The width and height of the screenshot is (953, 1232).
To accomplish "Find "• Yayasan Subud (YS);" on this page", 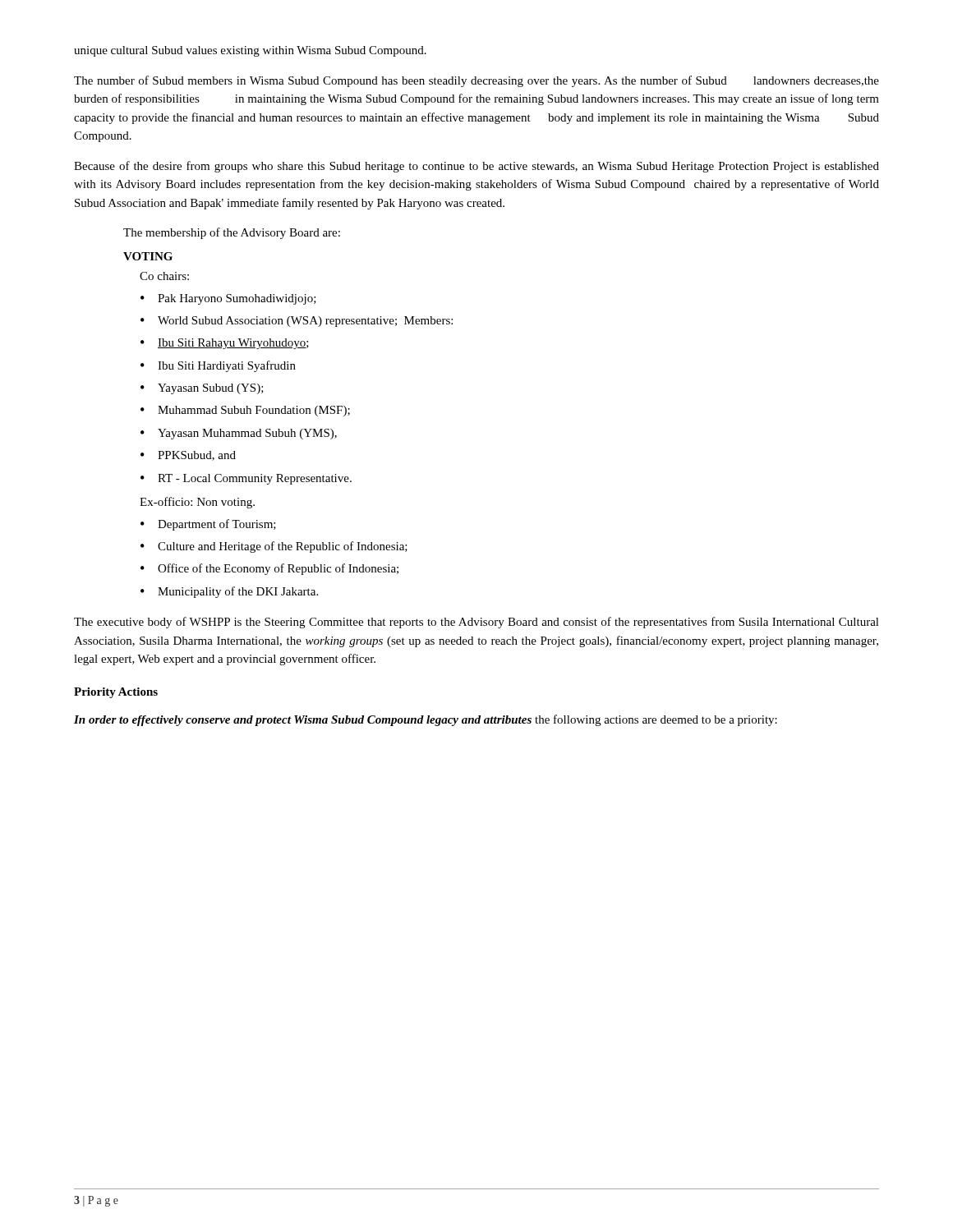I will click(202, 388).
